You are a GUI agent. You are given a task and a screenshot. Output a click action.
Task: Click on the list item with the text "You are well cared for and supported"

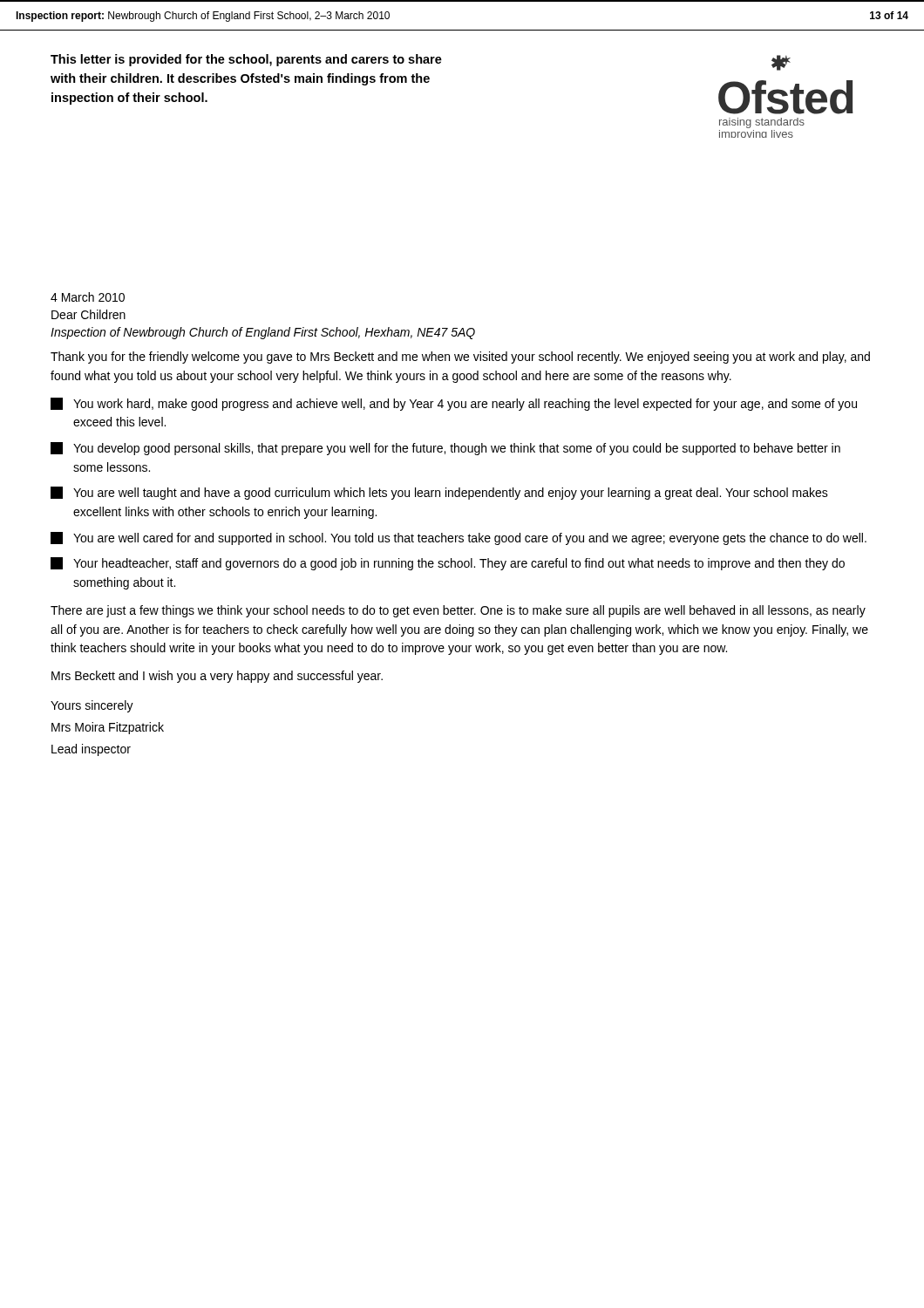click(459, 539)
